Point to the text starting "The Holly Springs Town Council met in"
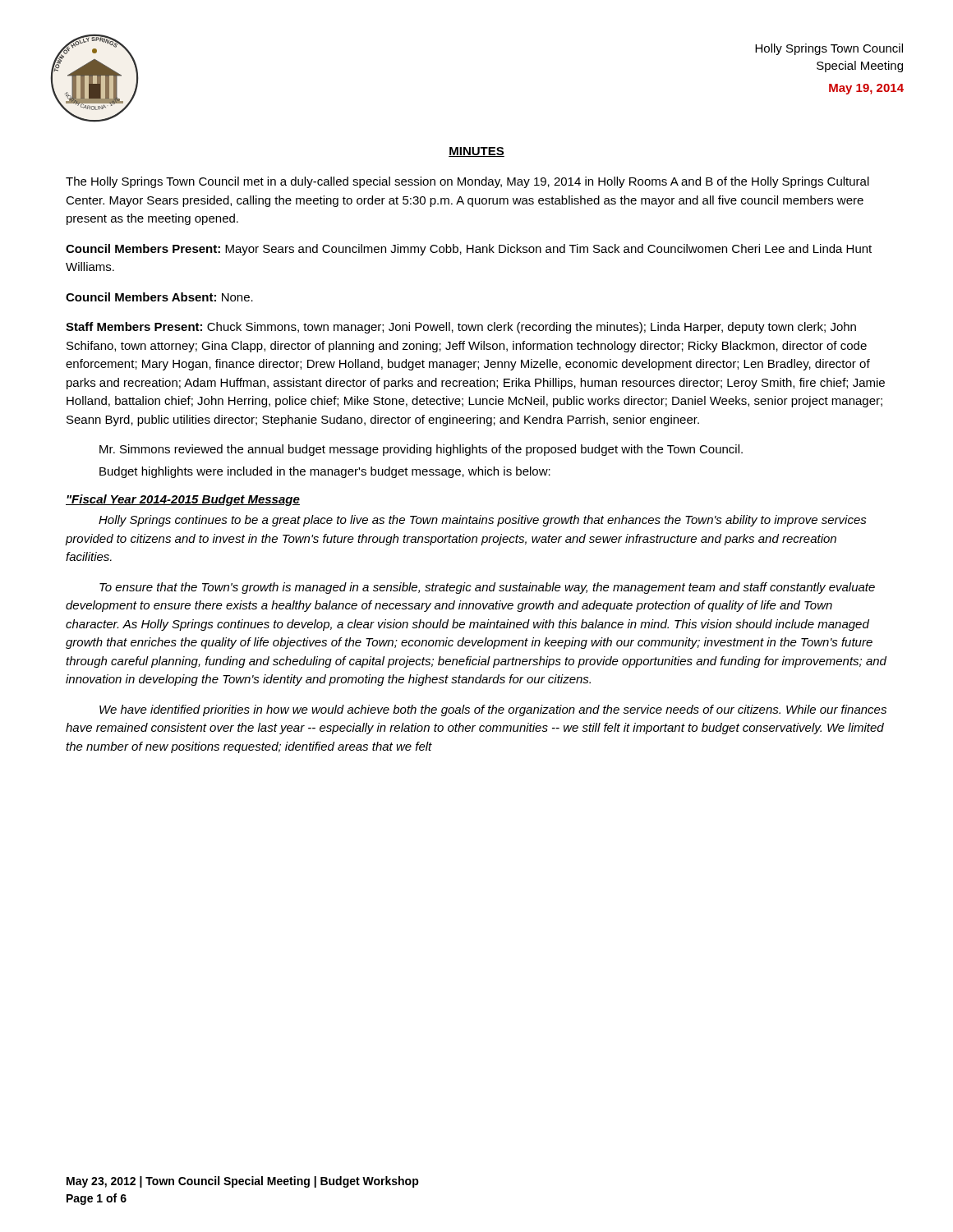This screenshot has width=953, height=1232. click(468, 200)
